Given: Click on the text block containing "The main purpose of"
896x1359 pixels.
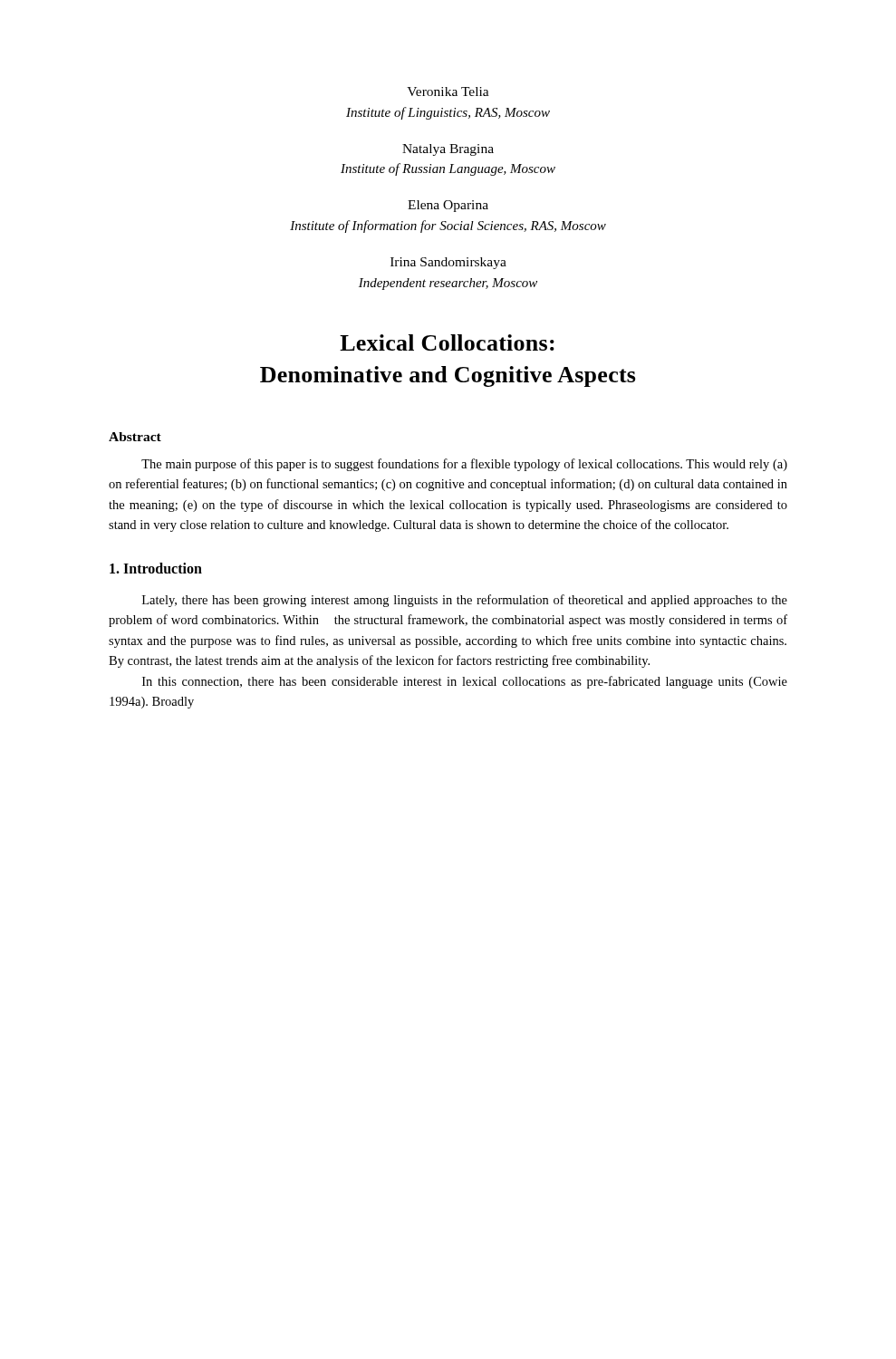Looking at the screenshot, I should point(448,494).
